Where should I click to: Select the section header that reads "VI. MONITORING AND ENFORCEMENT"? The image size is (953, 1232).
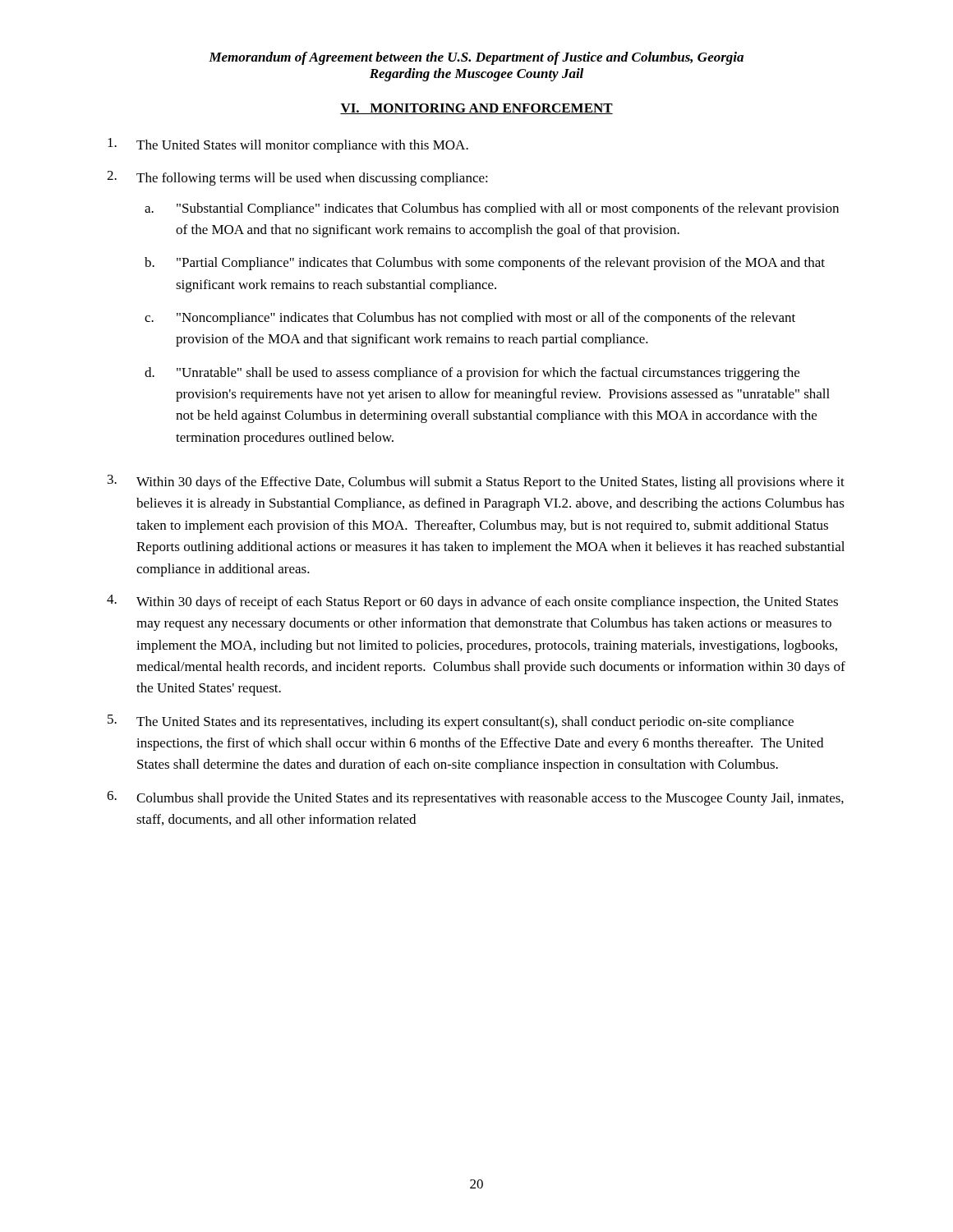point(476,108)
